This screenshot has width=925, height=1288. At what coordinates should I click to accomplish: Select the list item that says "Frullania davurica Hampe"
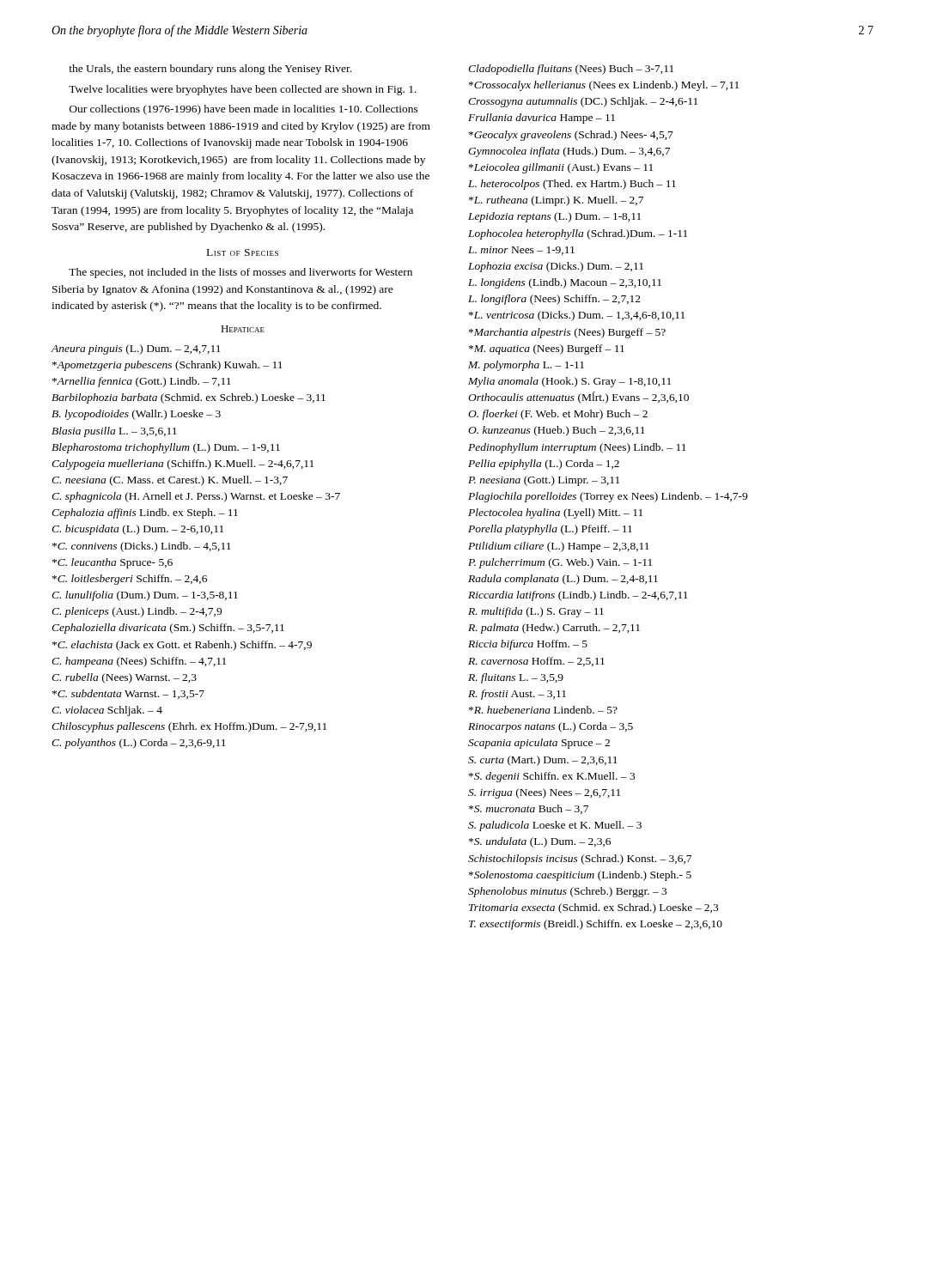click(x=542, y=118)
